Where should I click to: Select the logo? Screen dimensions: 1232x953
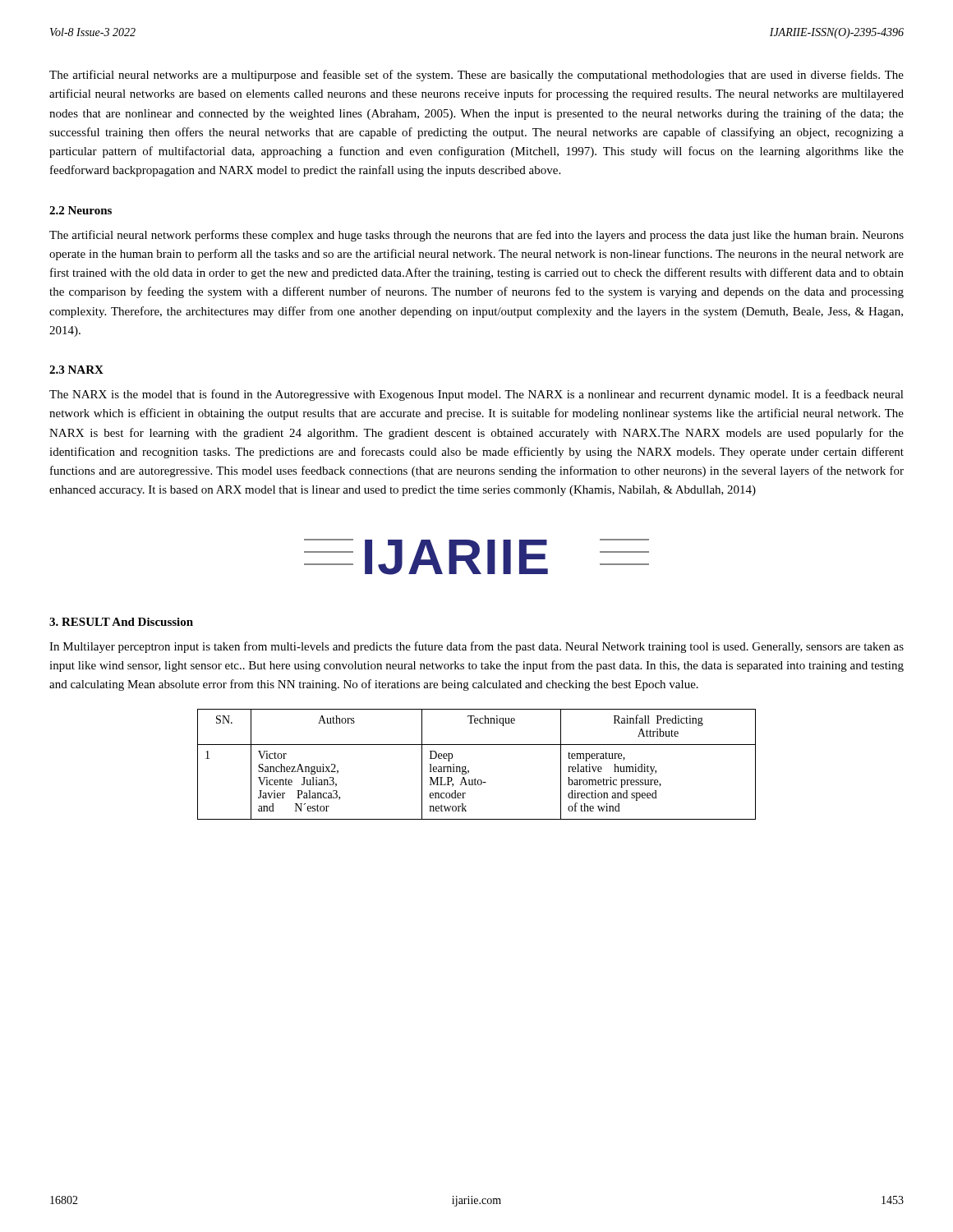(x=476, y=553)
